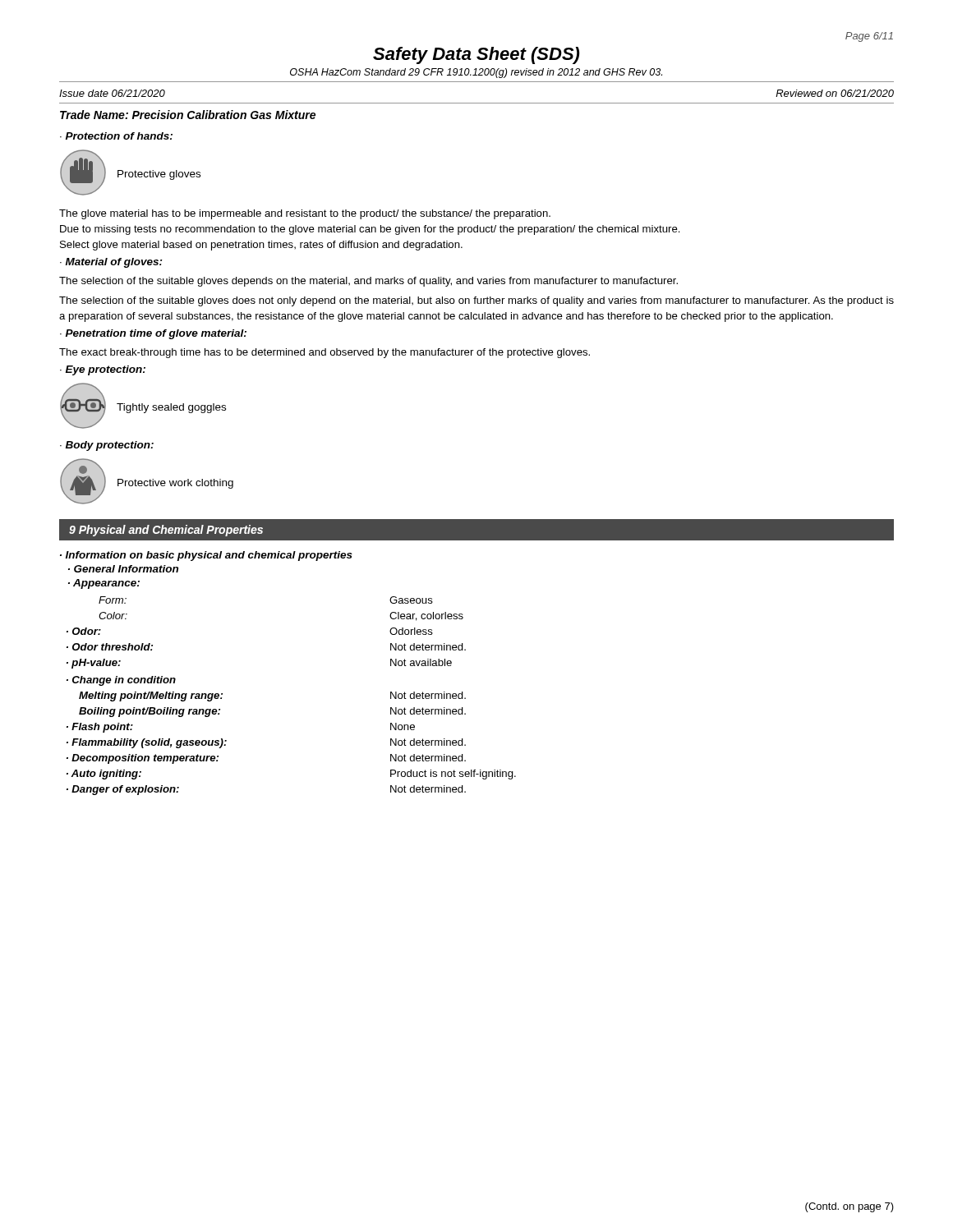The image size is (953, 1232).
Task: Select the section header that reads "· Eye protection:"
Action: tap(103, 369)
